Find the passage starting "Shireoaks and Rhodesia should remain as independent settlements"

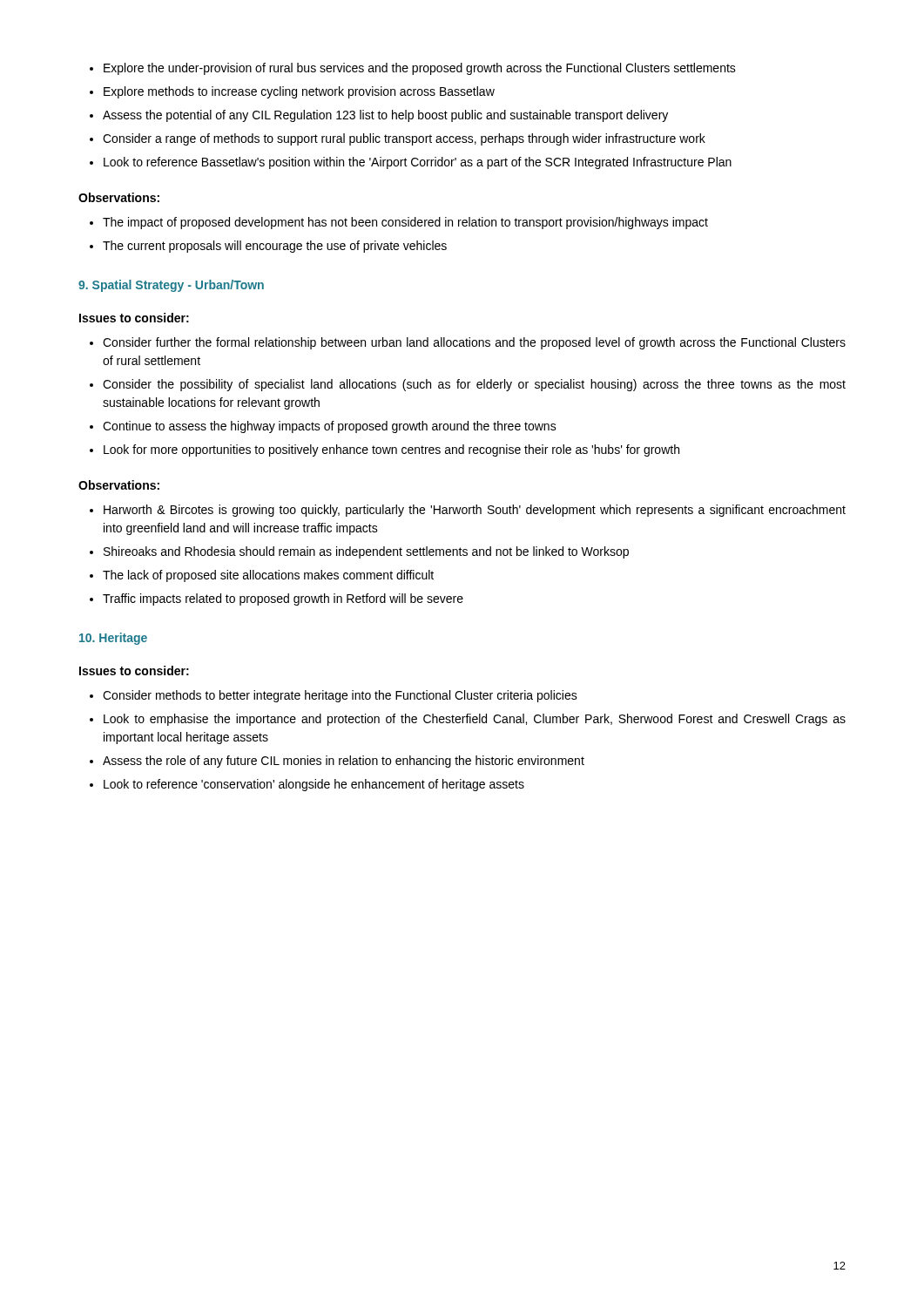click(x=366, y=552)
